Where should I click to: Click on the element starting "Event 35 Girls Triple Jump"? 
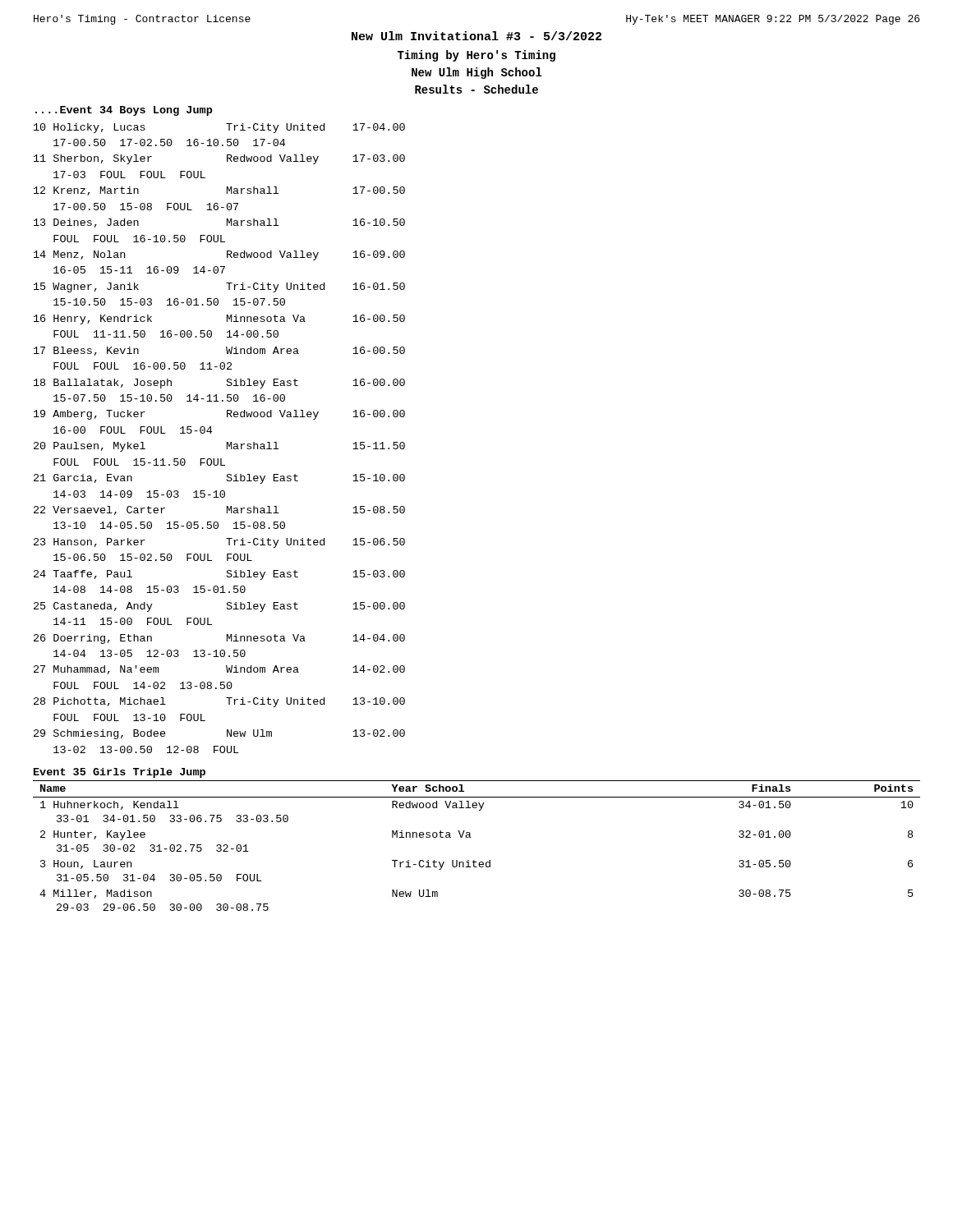tap(119, 772)
